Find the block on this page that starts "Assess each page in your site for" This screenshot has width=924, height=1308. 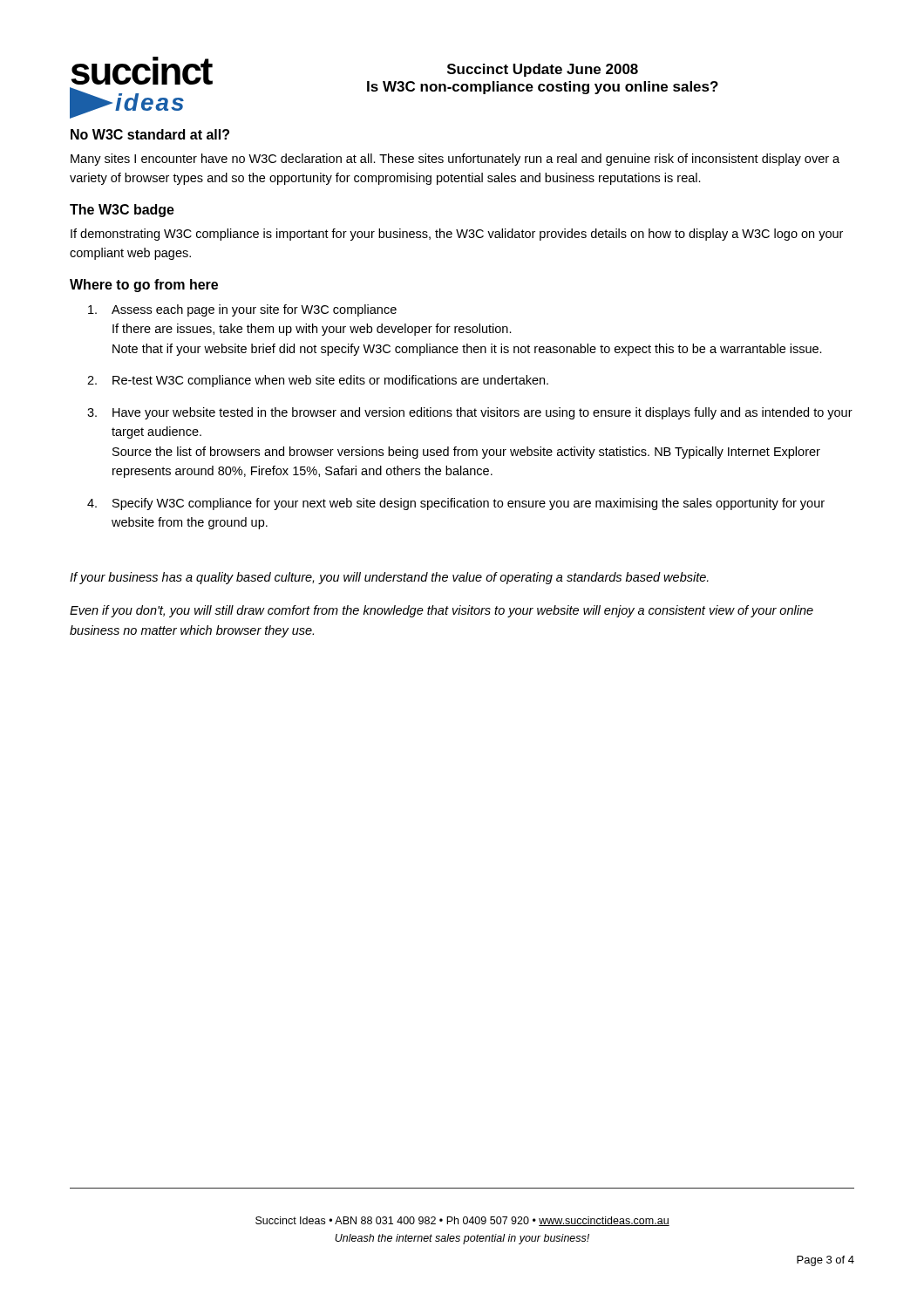471,329
